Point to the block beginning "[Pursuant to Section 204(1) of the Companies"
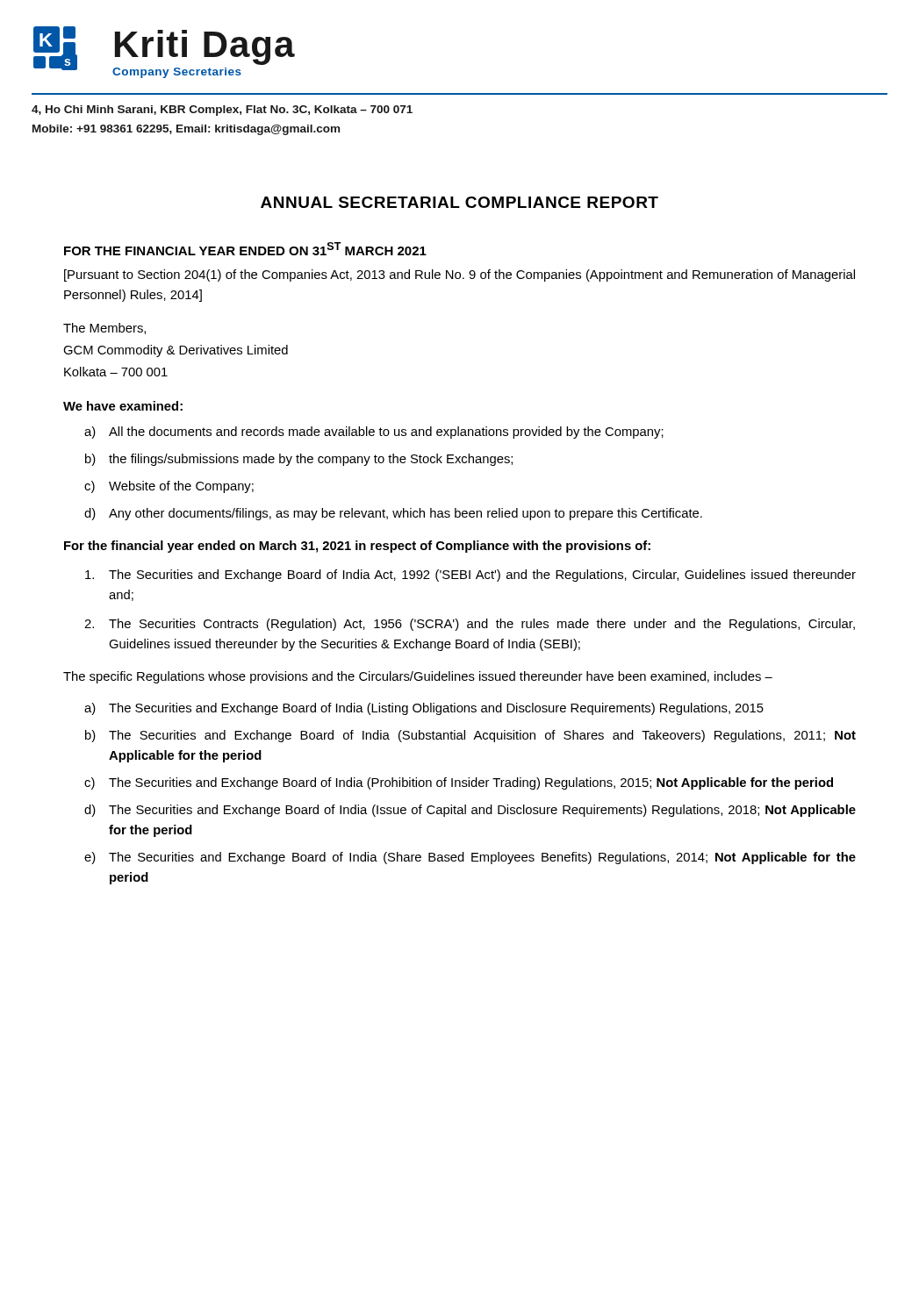 point(460,285)
